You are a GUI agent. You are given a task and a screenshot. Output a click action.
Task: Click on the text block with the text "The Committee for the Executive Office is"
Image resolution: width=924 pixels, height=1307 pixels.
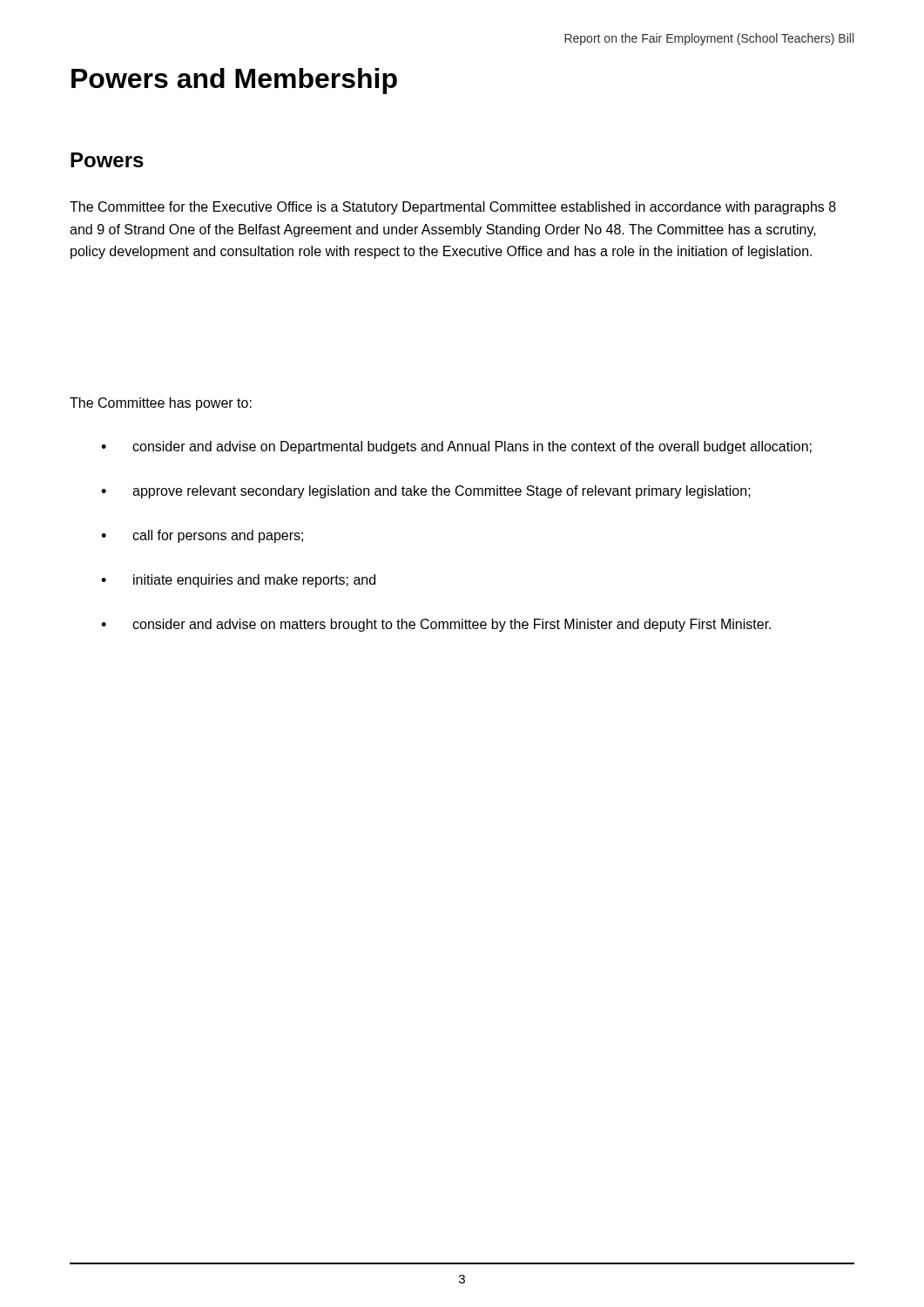pos(453,229)
